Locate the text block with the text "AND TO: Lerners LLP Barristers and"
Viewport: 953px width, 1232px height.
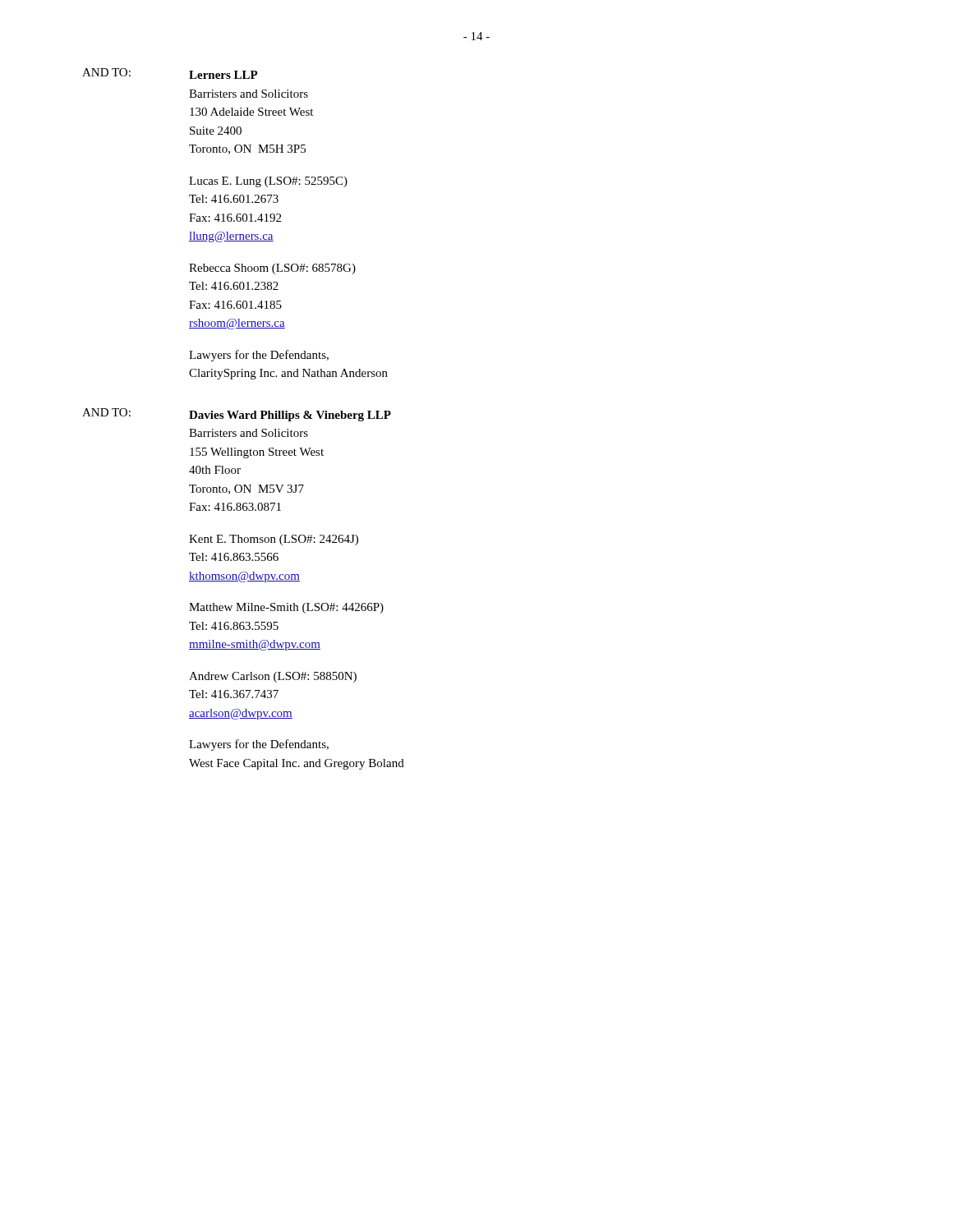tap(235, 224)
